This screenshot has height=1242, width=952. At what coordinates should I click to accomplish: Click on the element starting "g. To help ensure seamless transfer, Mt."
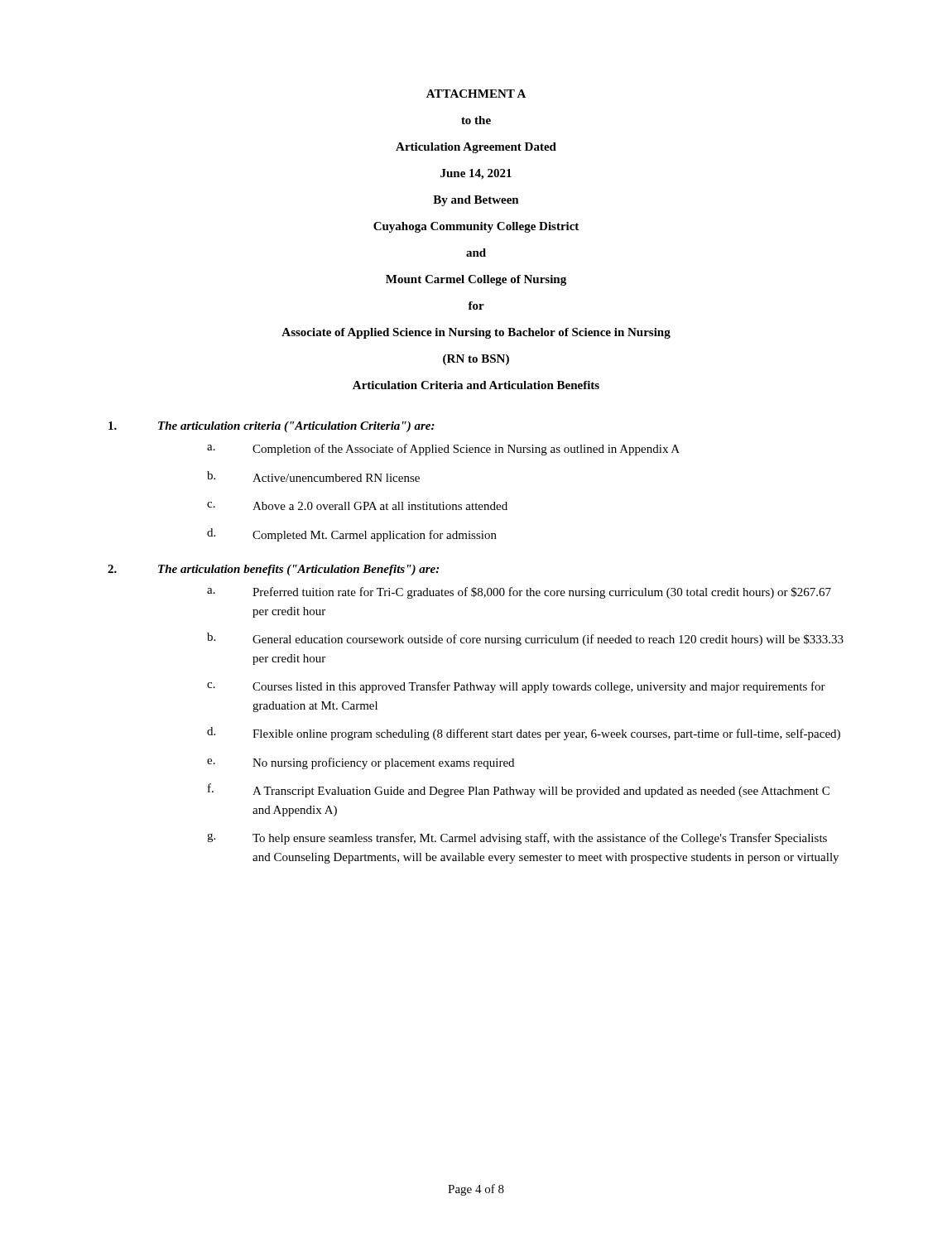[526, 847]
